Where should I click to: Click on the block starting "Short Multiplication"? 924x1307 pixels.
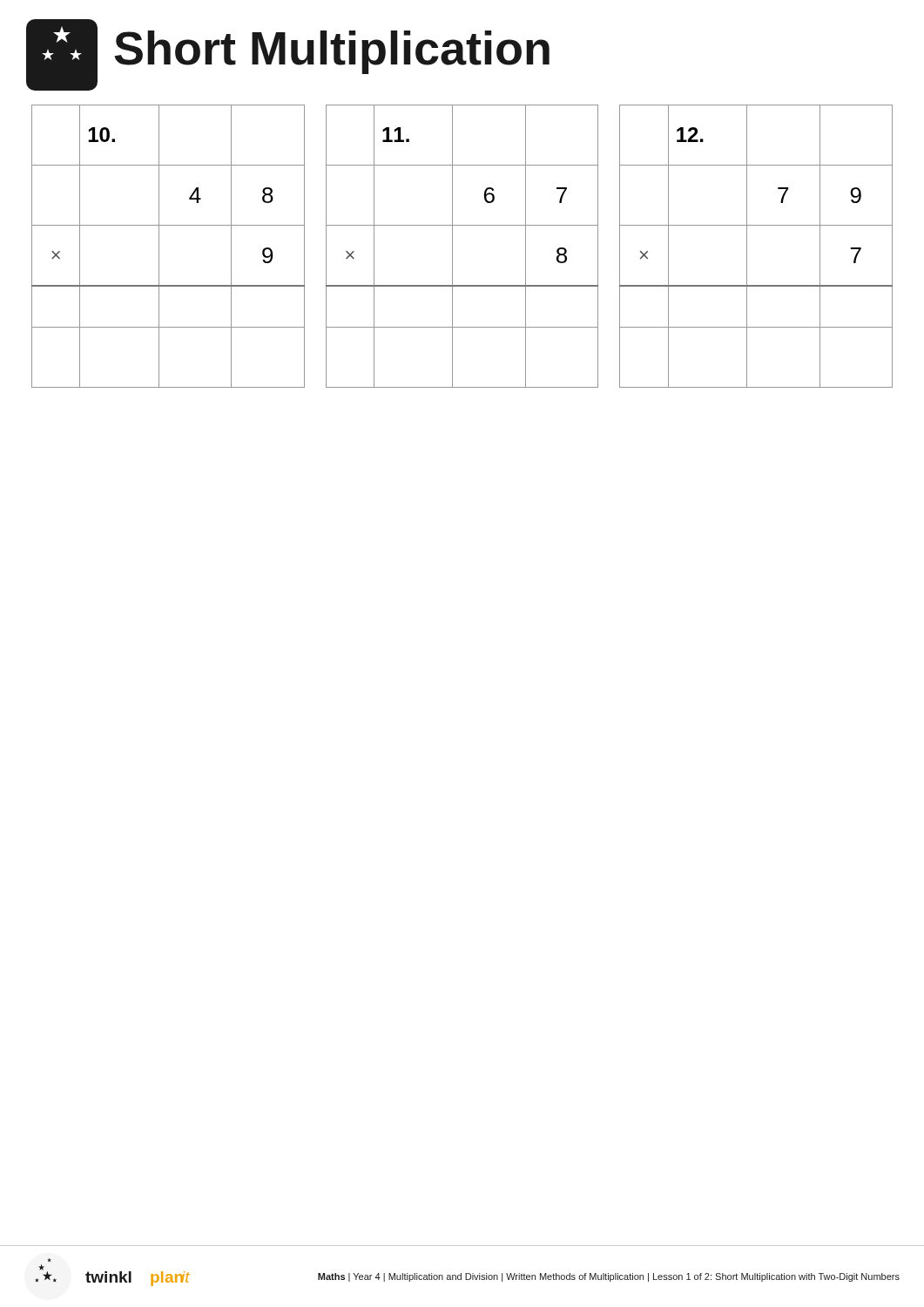[333, 48]
